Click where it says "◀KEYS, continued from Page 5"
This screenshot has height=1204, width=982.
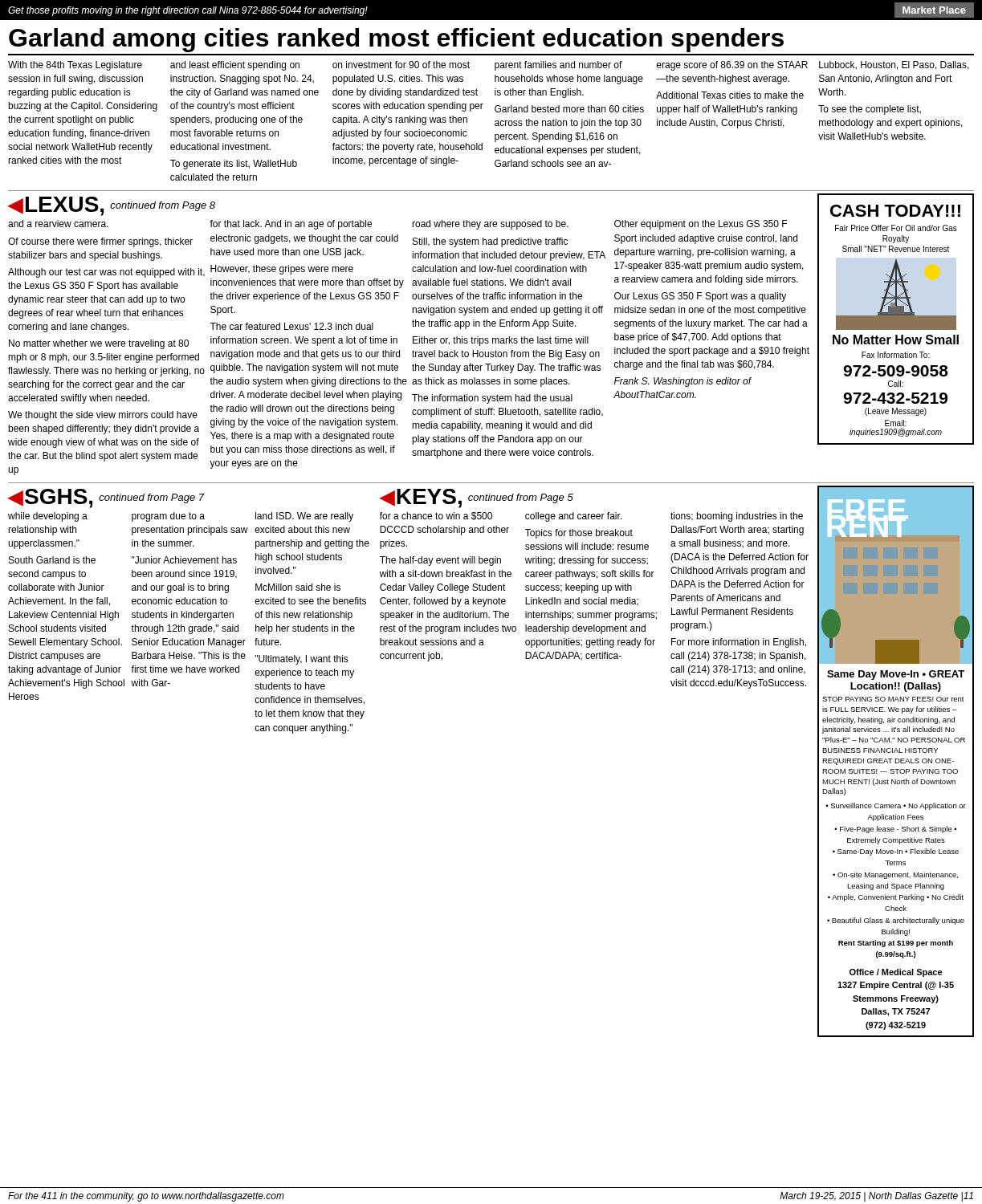click(x=476, y=497)
